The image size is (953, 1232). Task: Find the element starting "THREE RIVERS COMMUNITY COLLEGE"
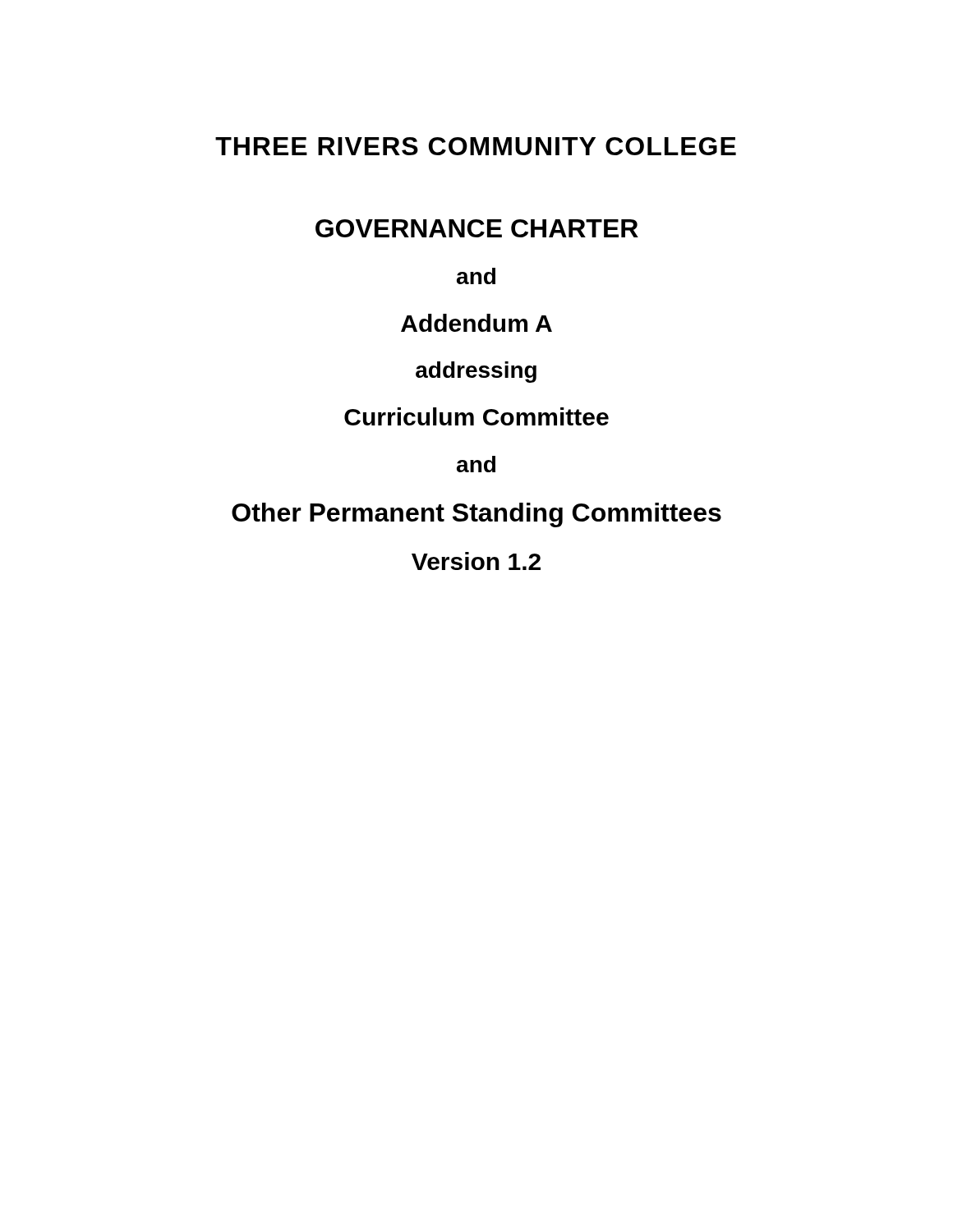(476, 147)
